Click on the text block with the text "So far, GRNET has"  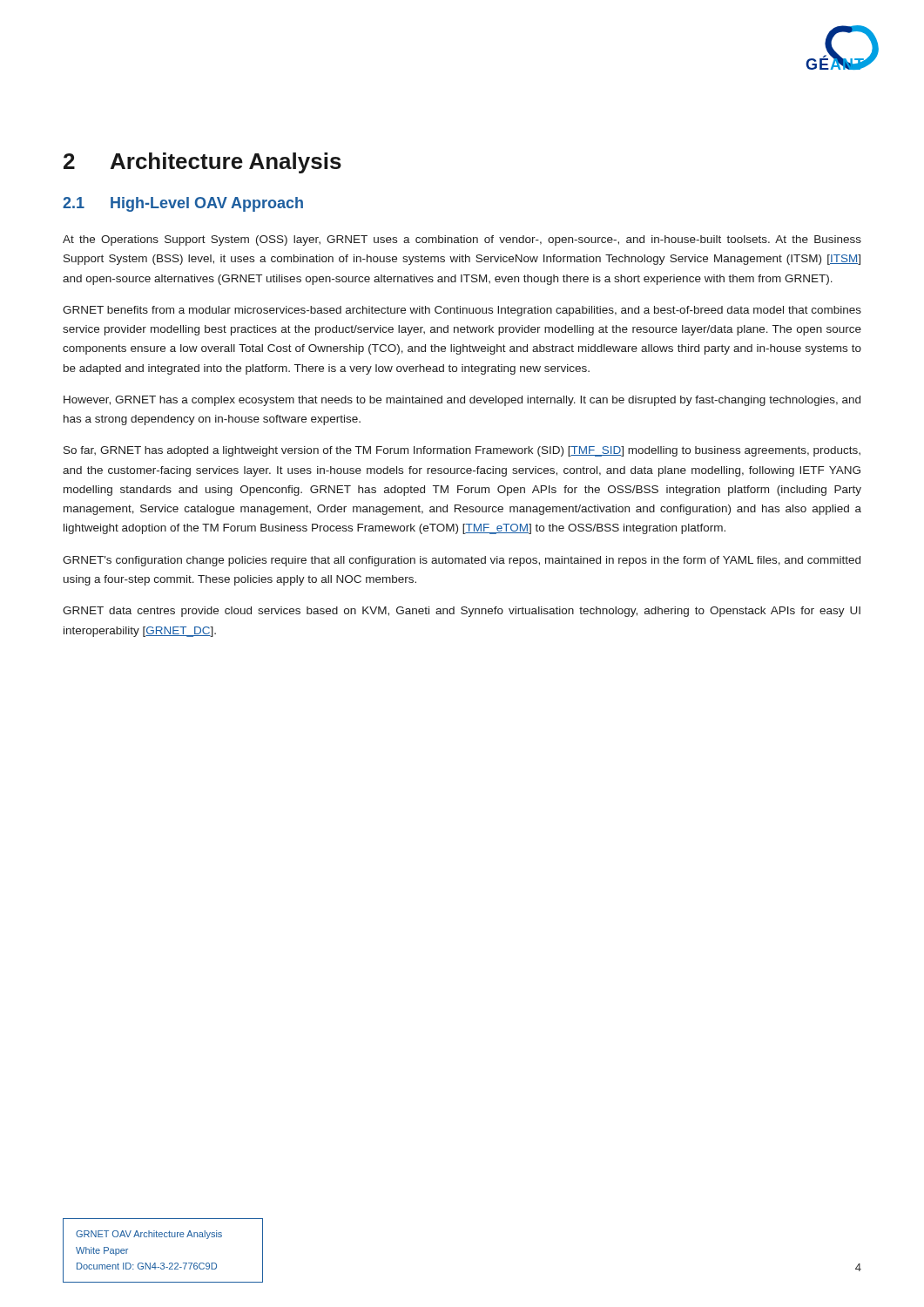pyautogui.click(x=462, y=489)
